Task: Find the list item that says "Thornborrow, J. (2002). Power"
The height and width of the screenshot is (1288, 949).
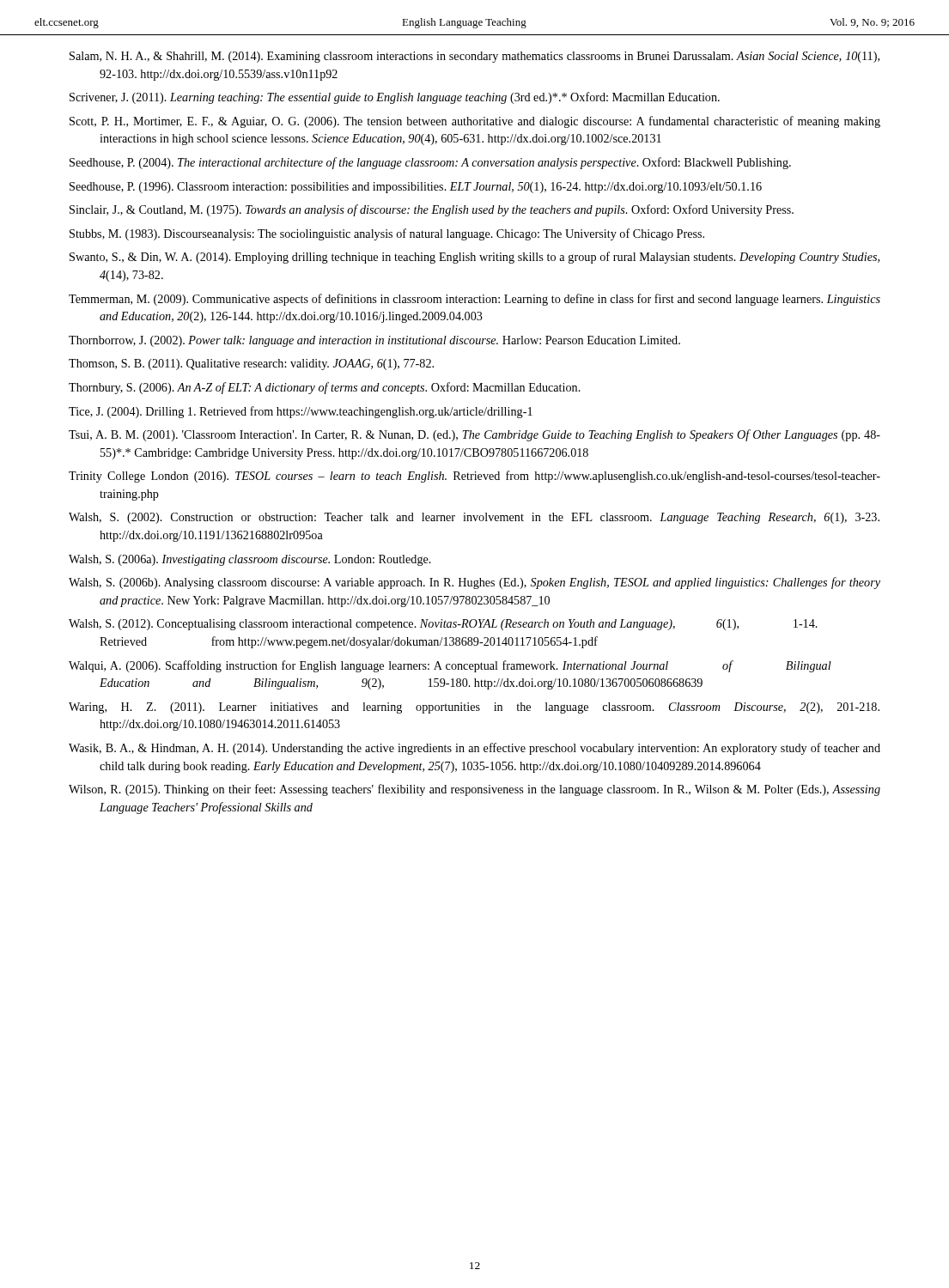Action: coord(375,340)
